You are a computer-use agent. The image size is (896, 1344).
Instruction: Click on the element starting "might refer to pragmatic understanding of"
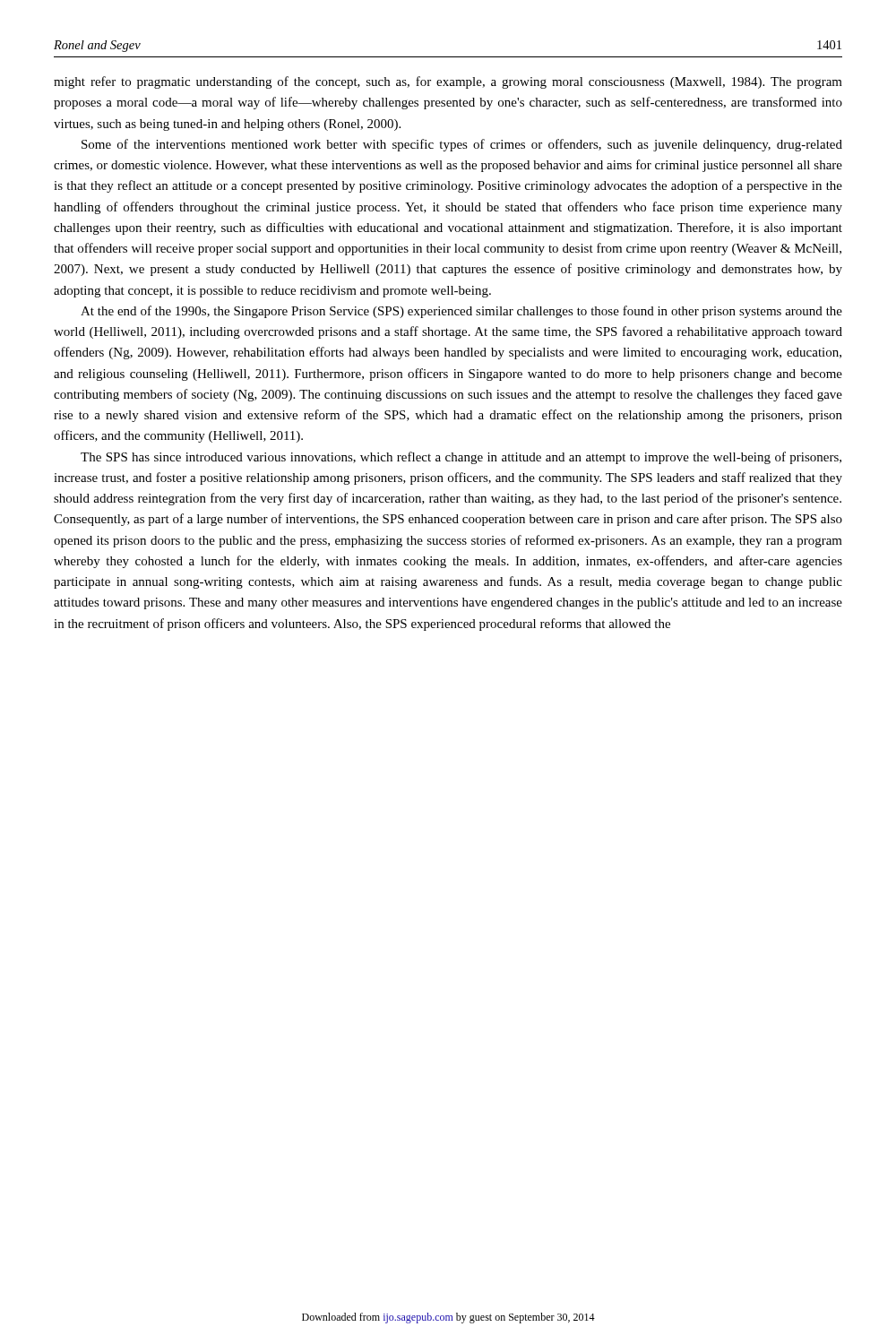448,103
